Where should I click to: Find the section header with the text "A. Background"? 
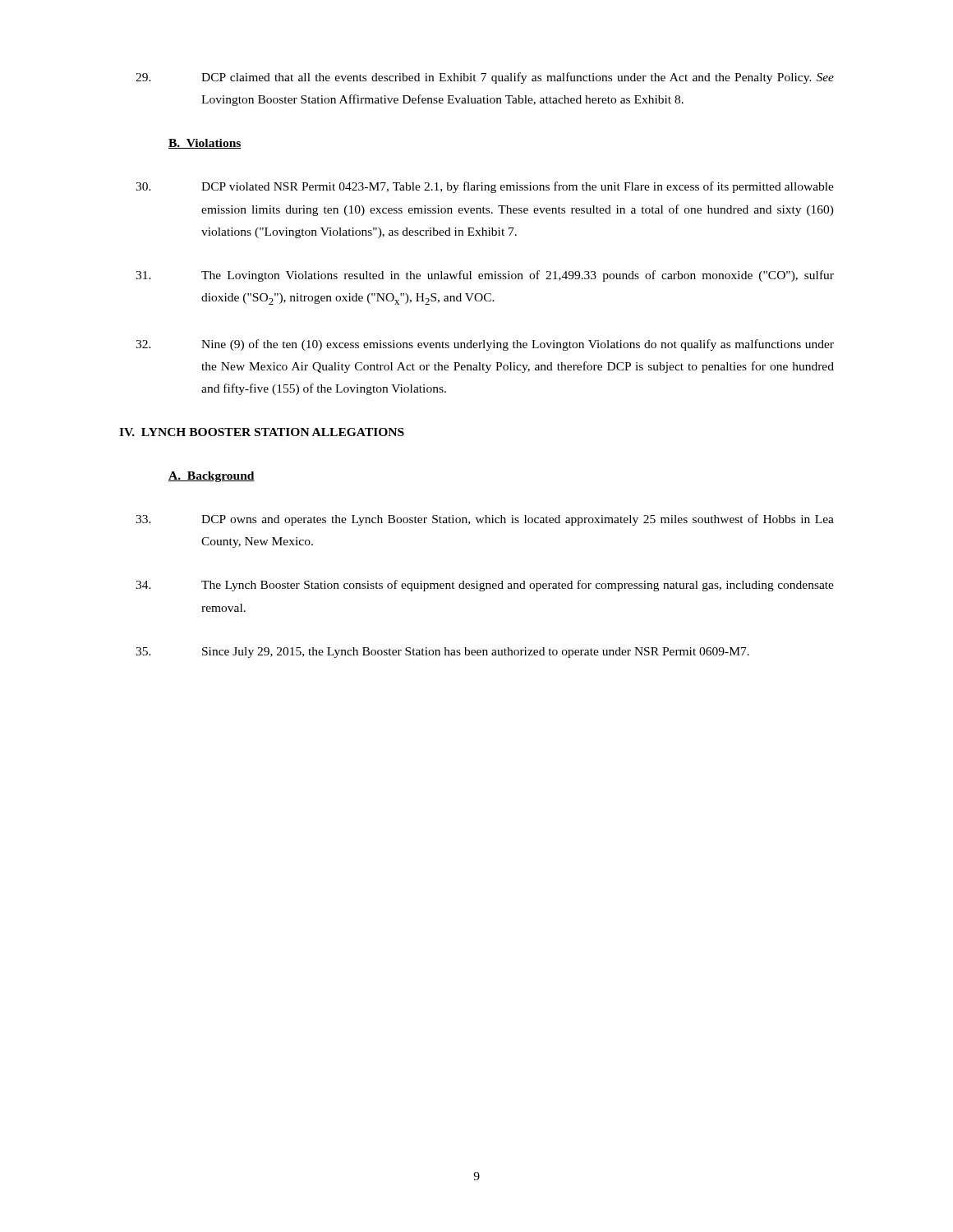[x=211, y=475]
